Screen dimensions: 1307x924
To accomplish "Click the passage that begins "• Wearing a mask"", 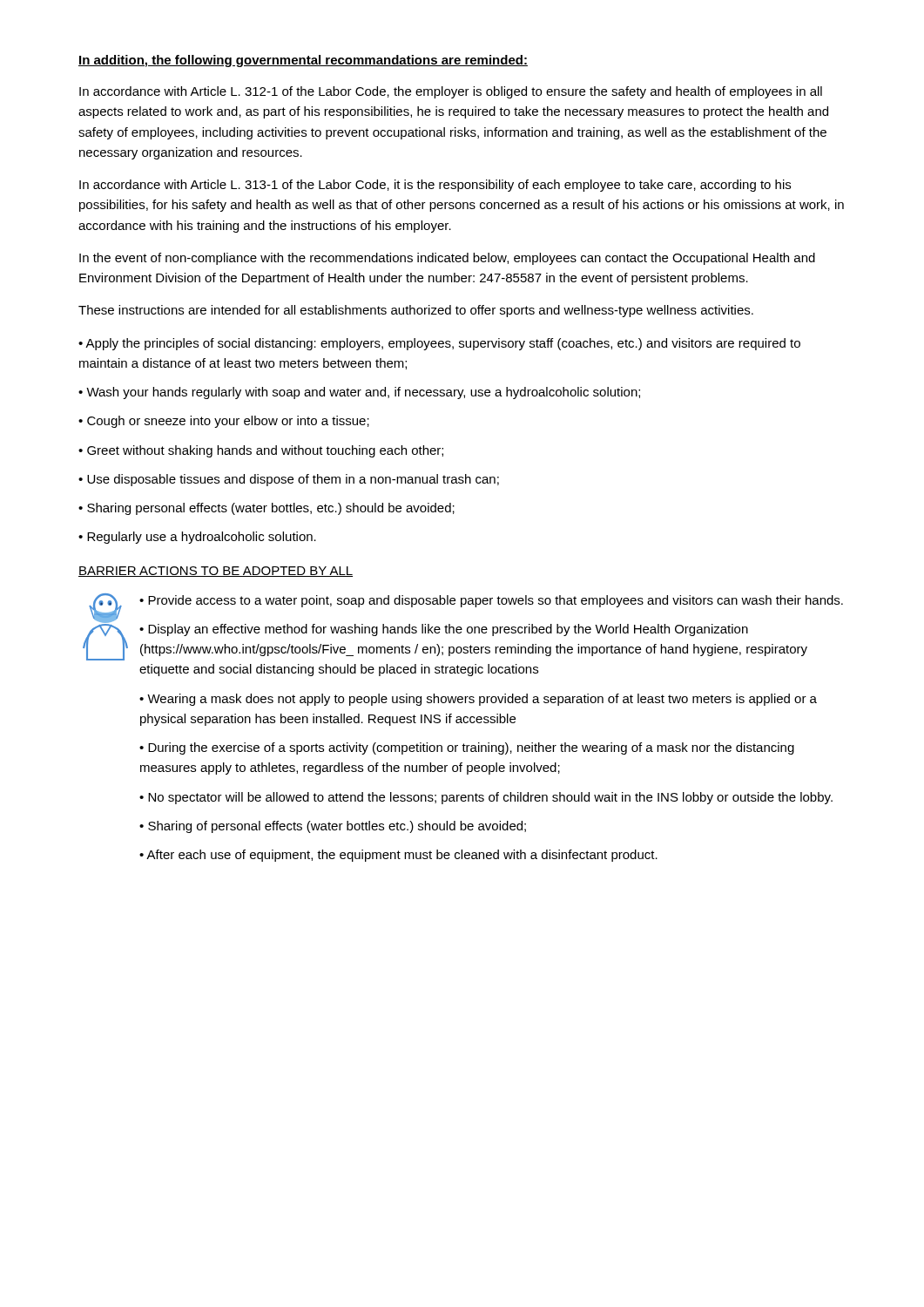I will click(478, 708).
